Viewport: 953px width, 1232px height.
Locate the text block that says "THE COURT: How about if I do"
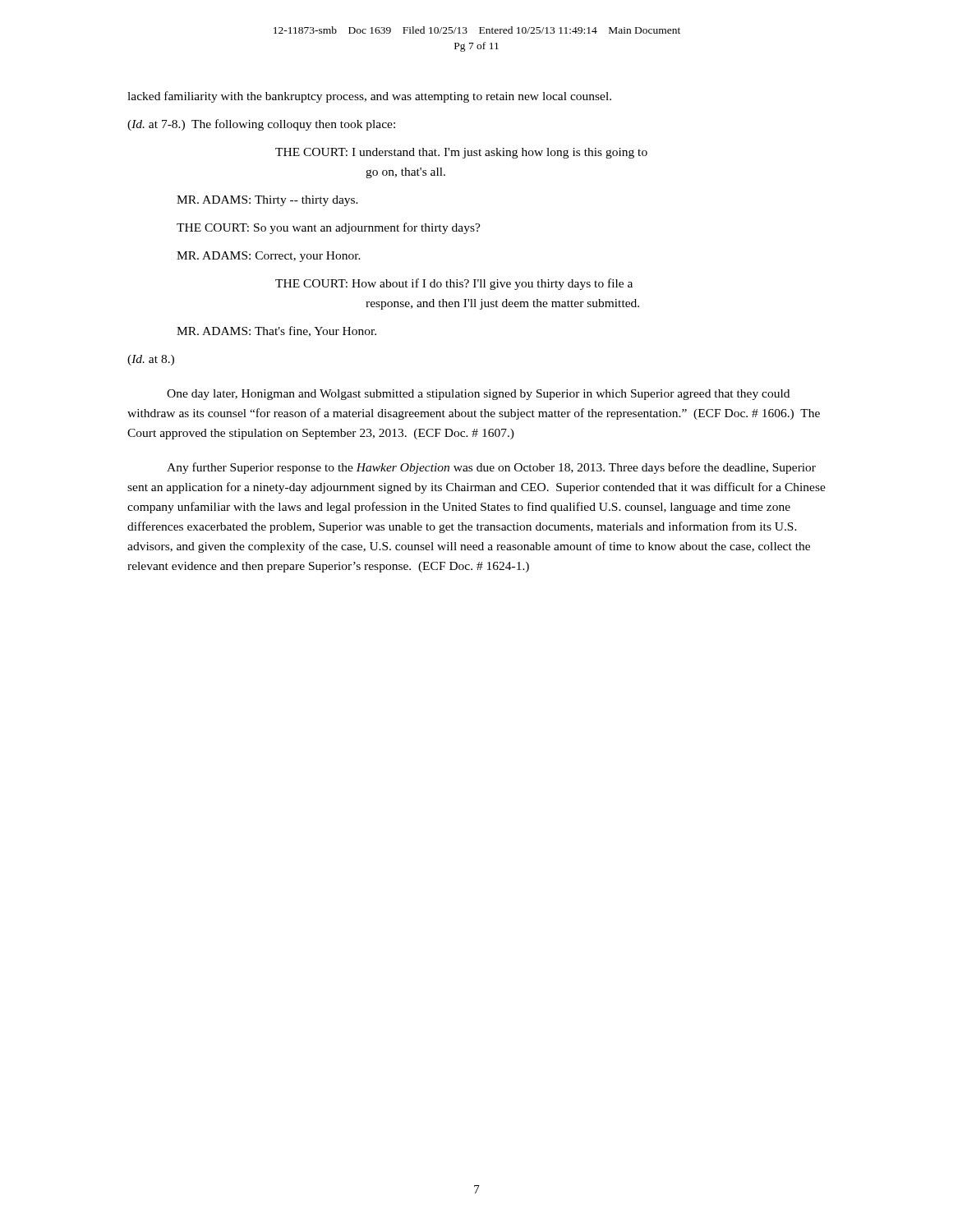pos(550,293)
